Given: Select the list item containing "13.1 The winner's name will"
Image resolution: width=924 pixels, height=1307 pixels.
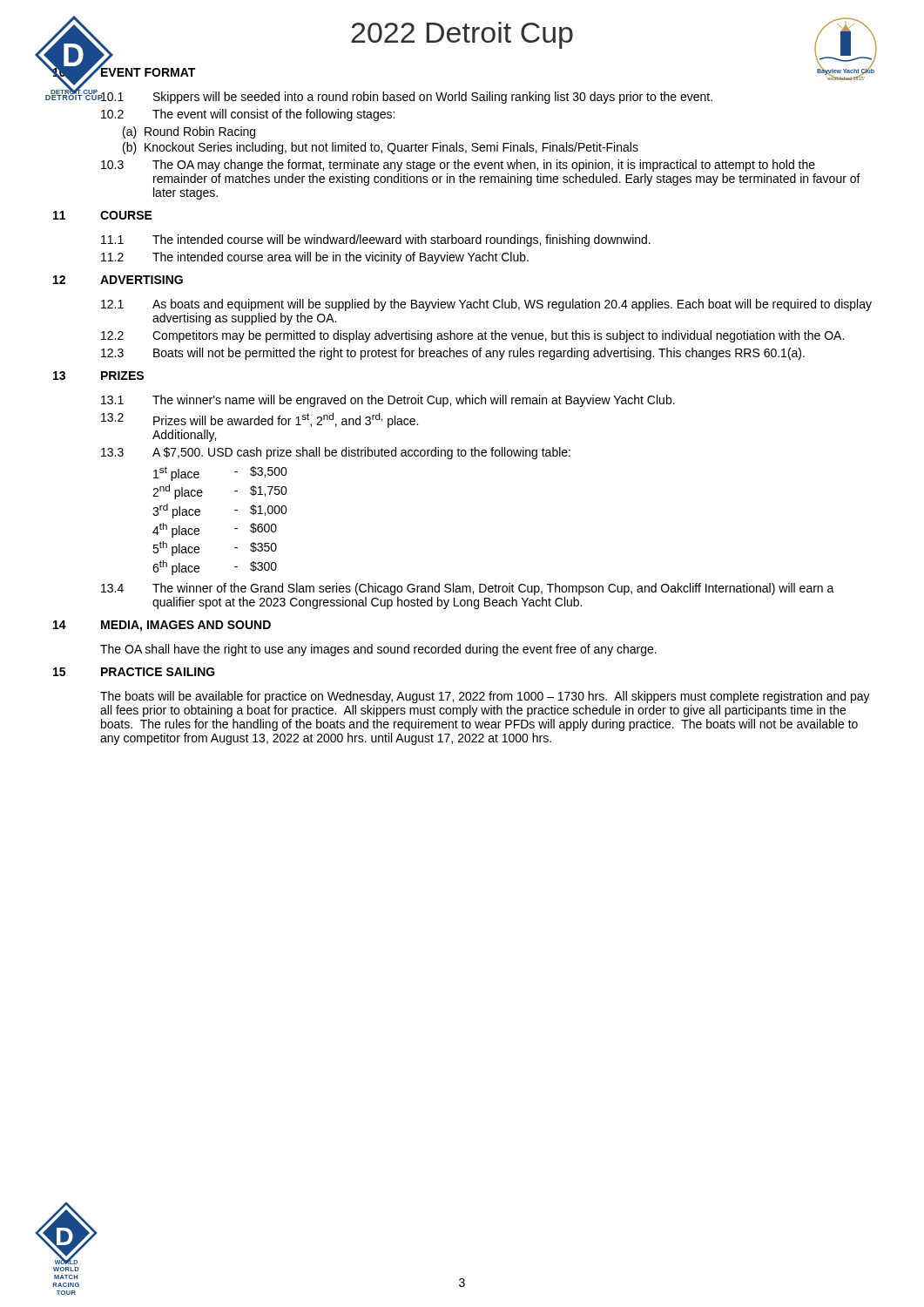Looking at the screenshot, I should point(486,400).
